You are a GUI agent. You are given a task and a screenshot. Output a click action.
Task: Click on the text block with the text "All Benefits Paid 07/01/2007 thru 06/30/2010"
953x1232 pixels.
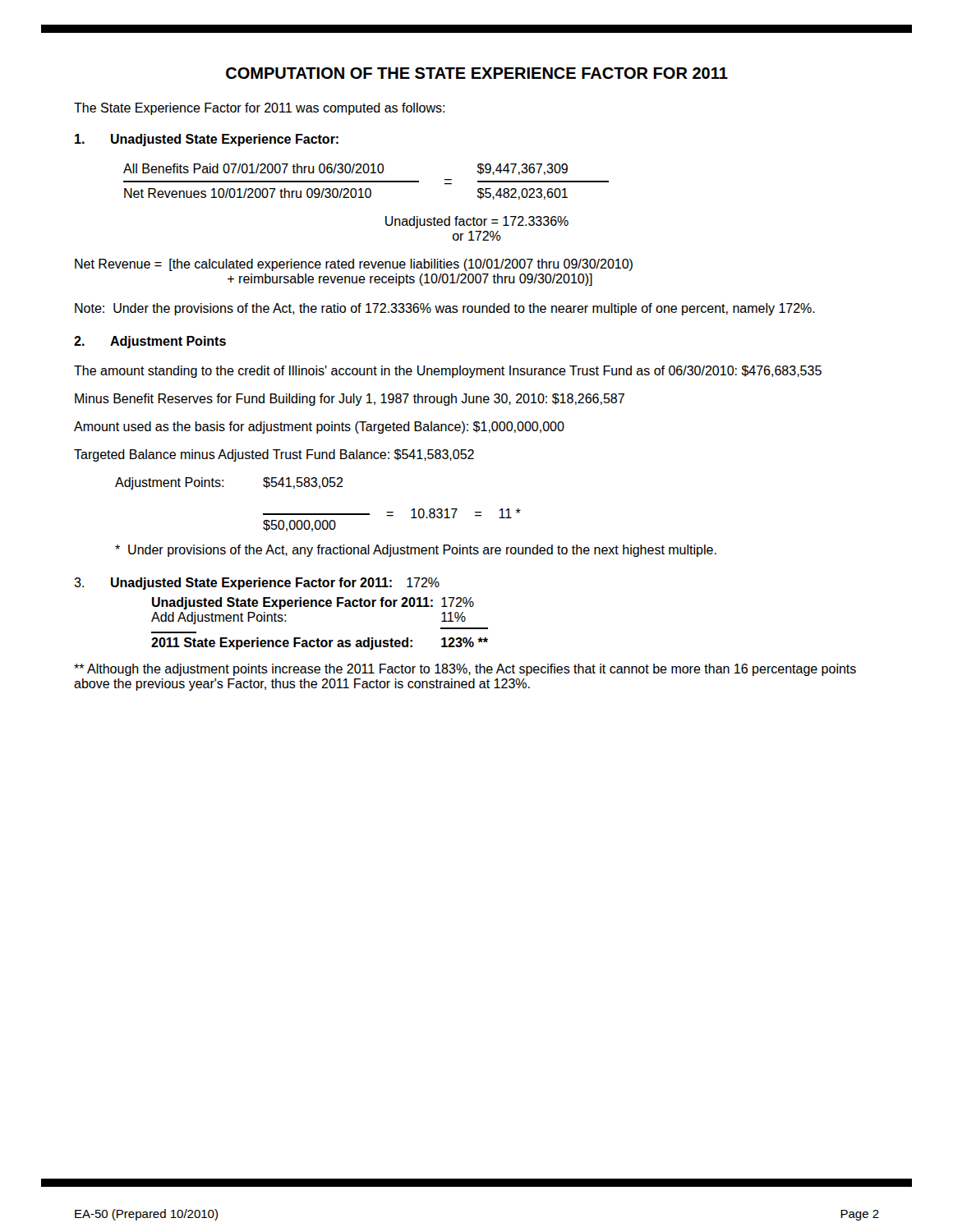click(501, 181)
